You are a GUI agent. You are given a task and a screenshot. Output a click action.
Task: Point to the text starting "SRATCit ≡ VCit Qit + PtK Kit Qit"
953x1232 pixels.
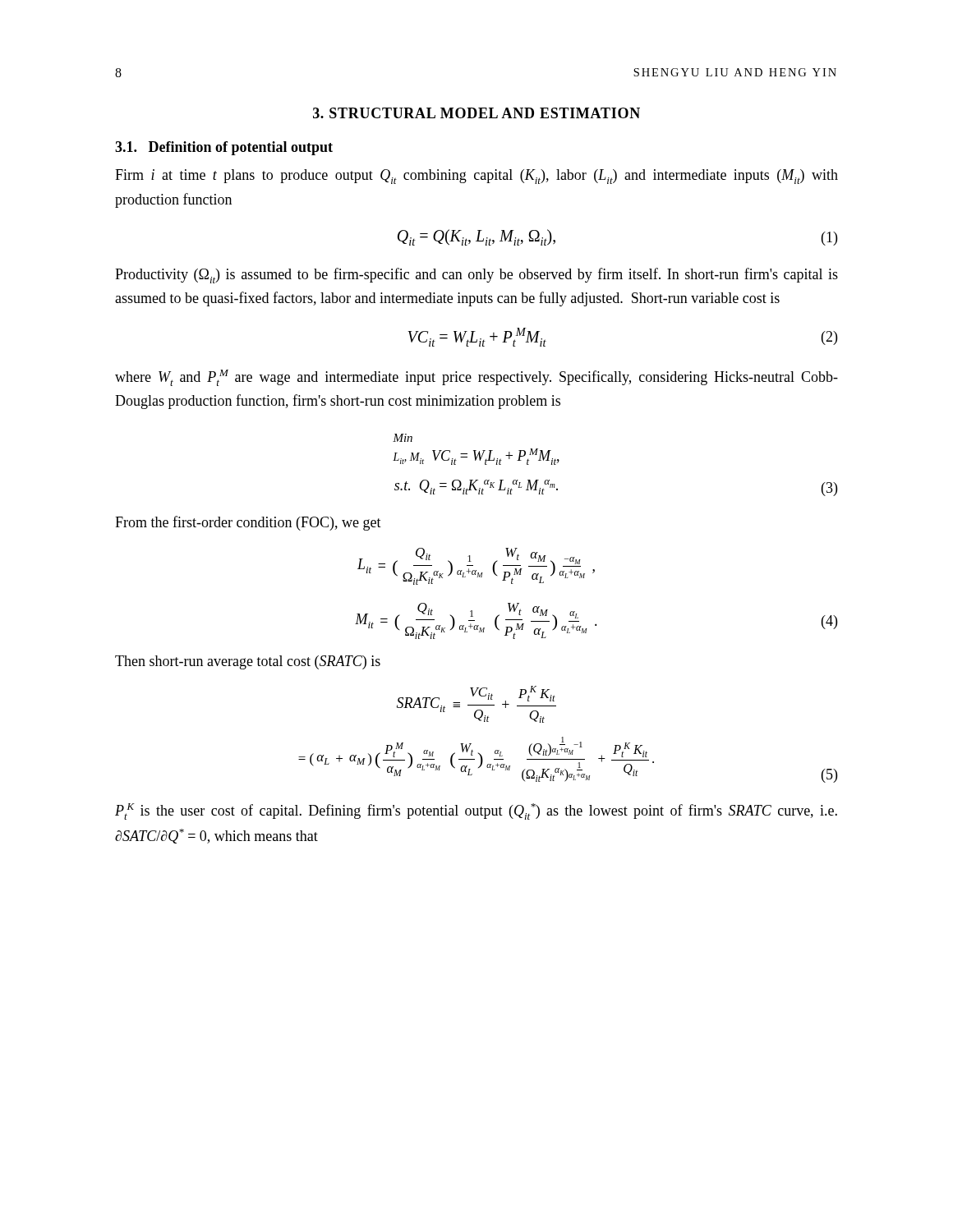[476, 733]
